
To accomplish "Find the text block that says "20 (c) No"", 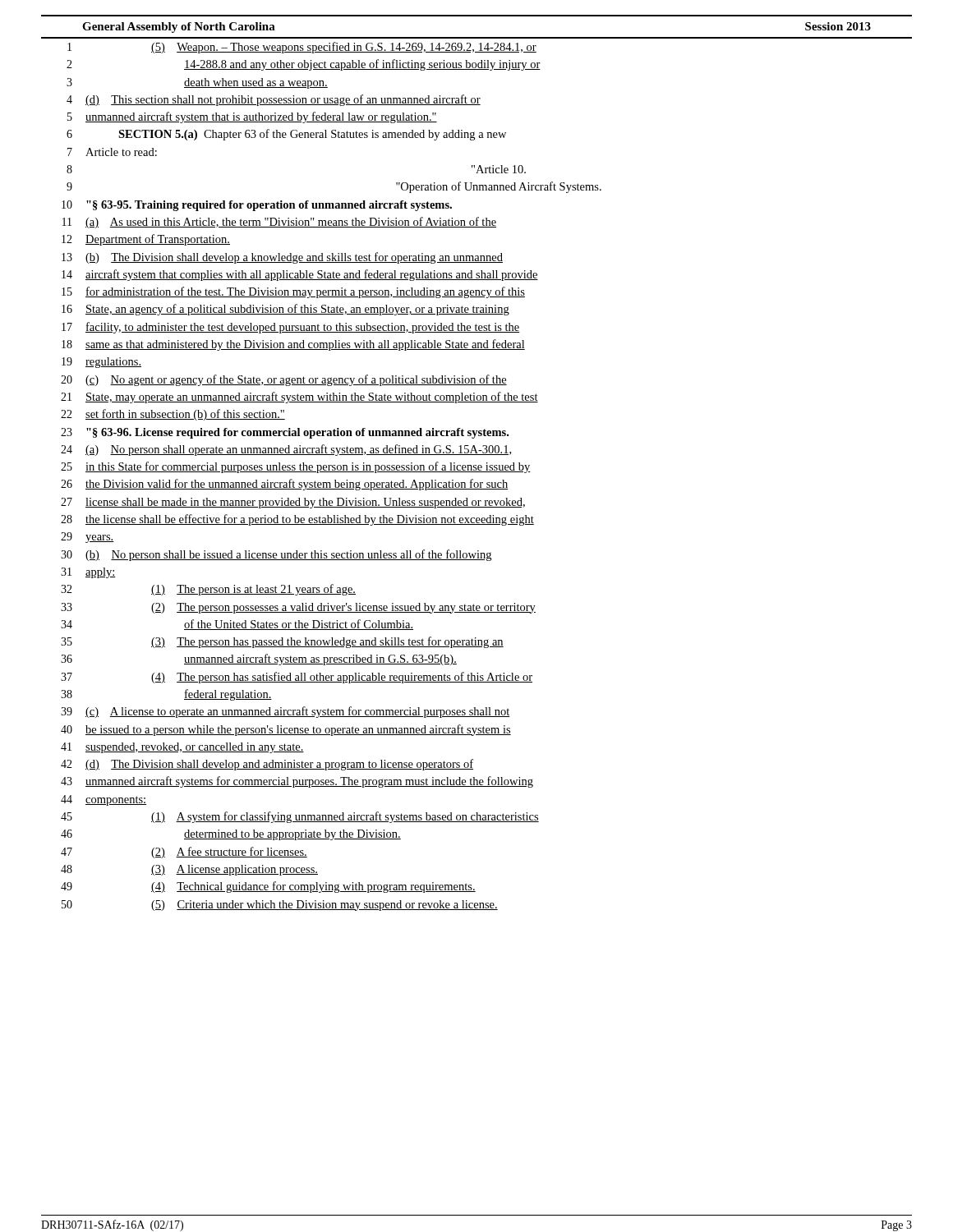I will [476, 397].
